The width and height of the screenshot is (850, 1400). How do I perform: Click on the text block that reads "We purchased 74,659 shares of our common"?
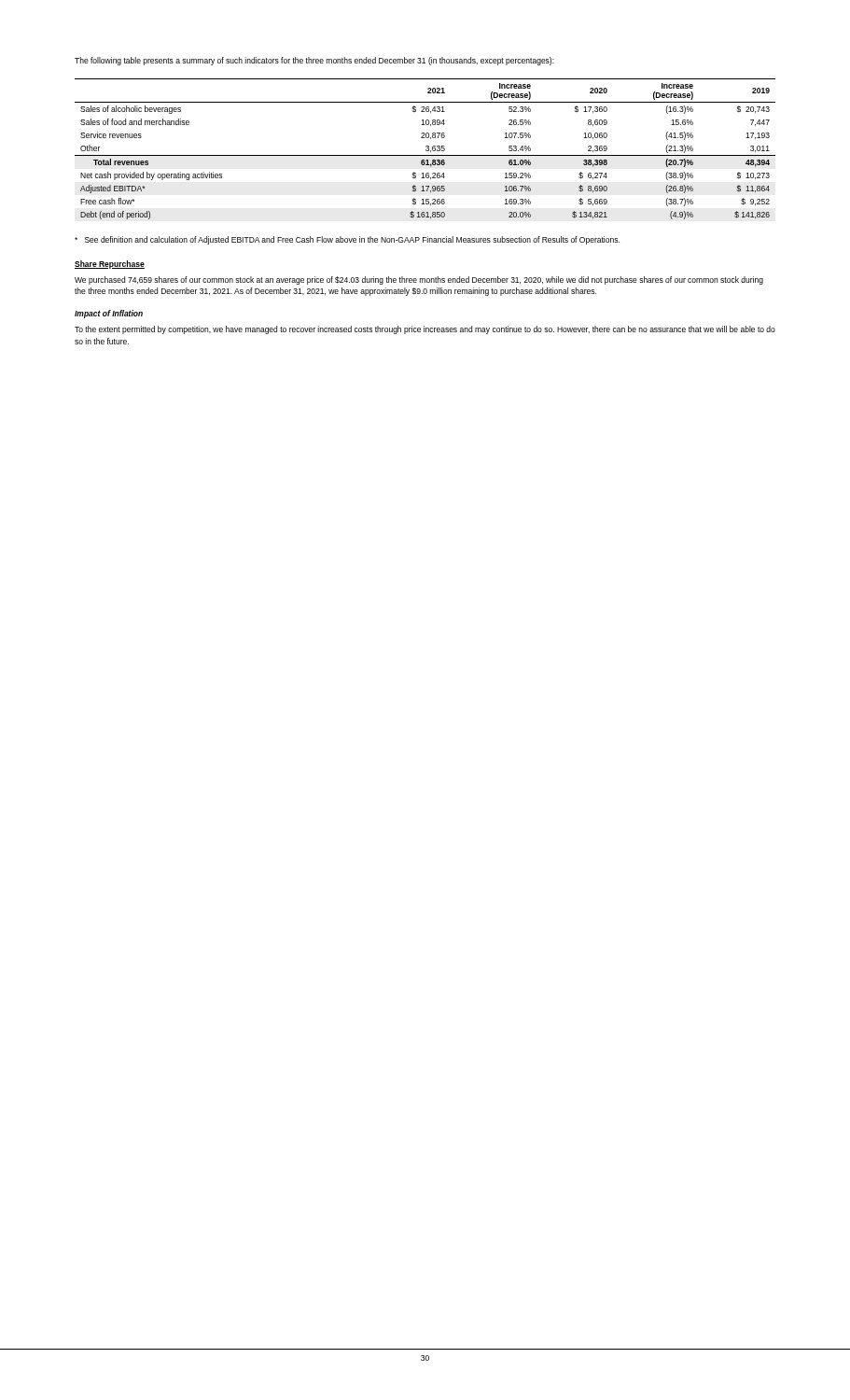point(419,286)
